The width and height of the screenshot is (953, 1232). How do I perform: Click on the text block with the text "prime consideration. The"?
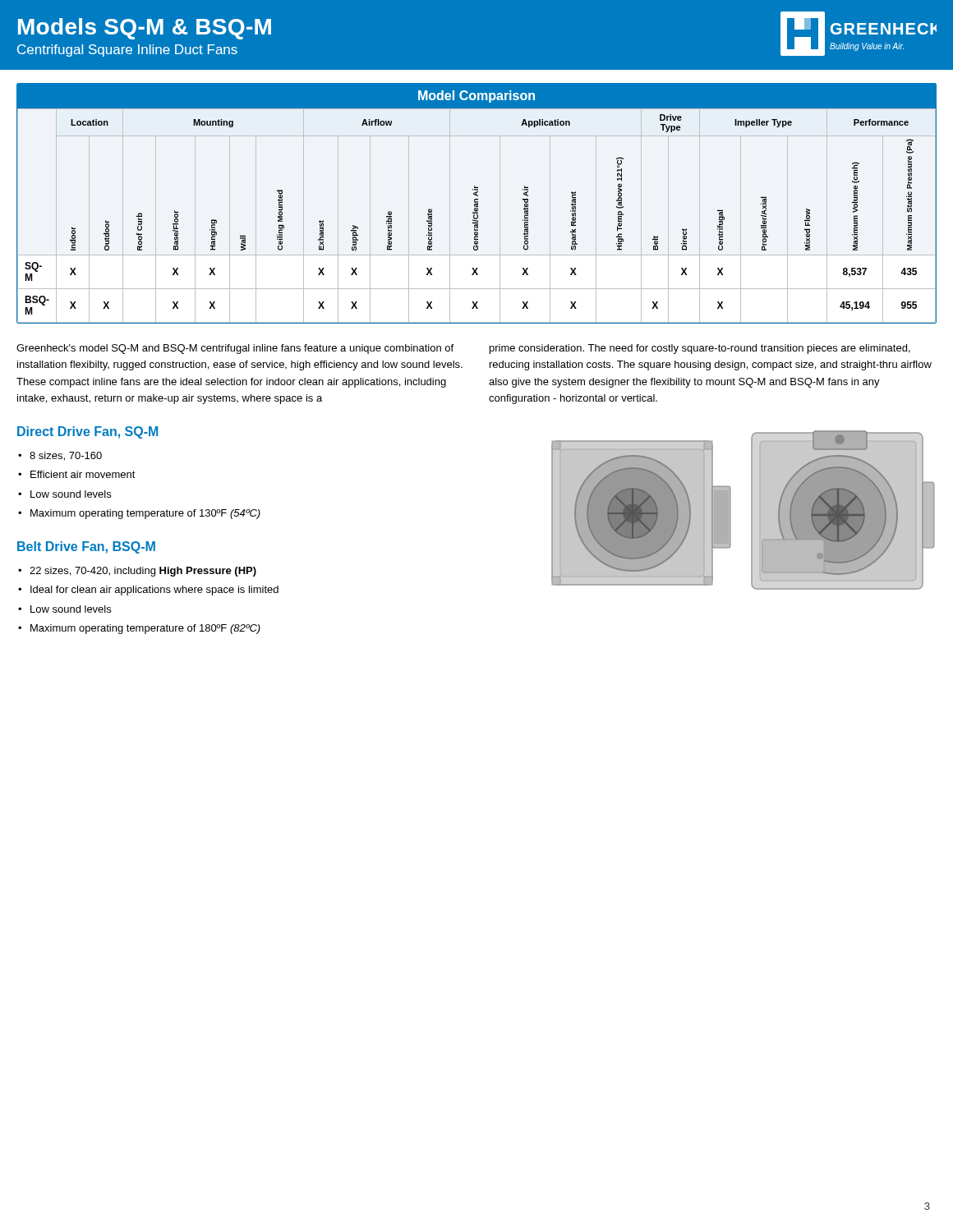point(710,373)
